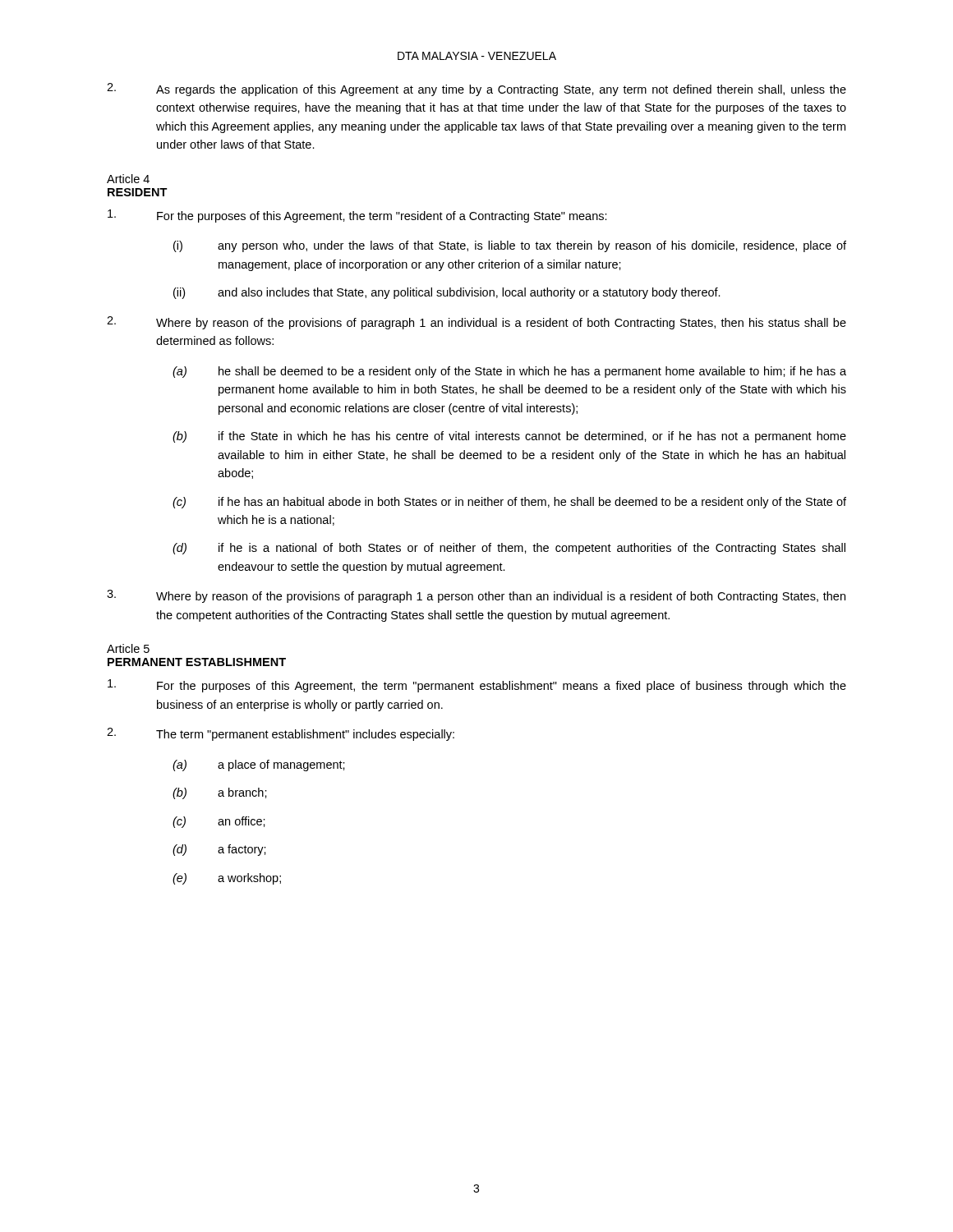The height and width of the screenshot is (1232, 953).
Task: Point to "(d) a factory;"
Action: 219,850
